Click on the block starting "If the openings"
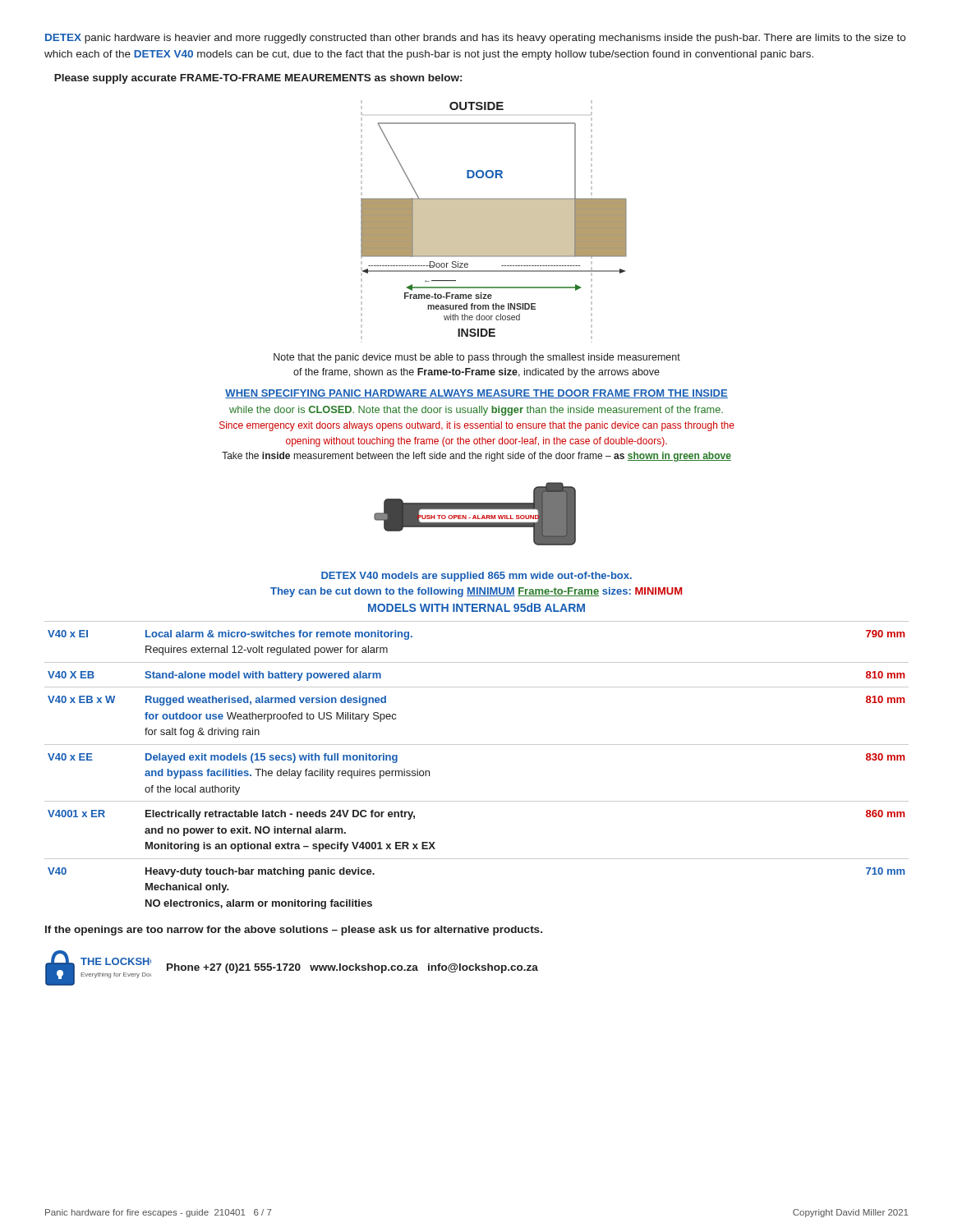 [294, 930]
